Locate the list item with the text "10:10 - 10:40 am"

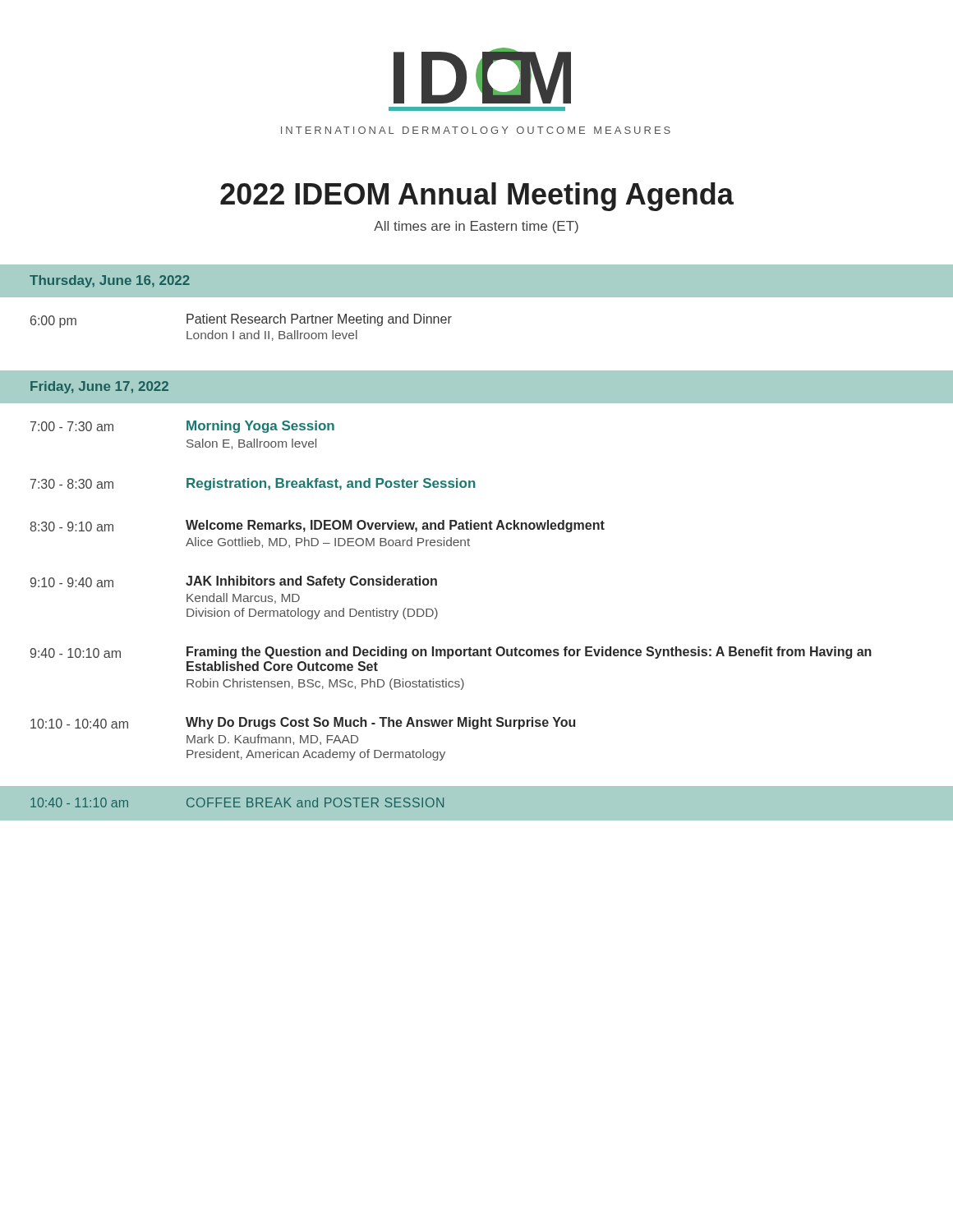(x=476, y=738)
